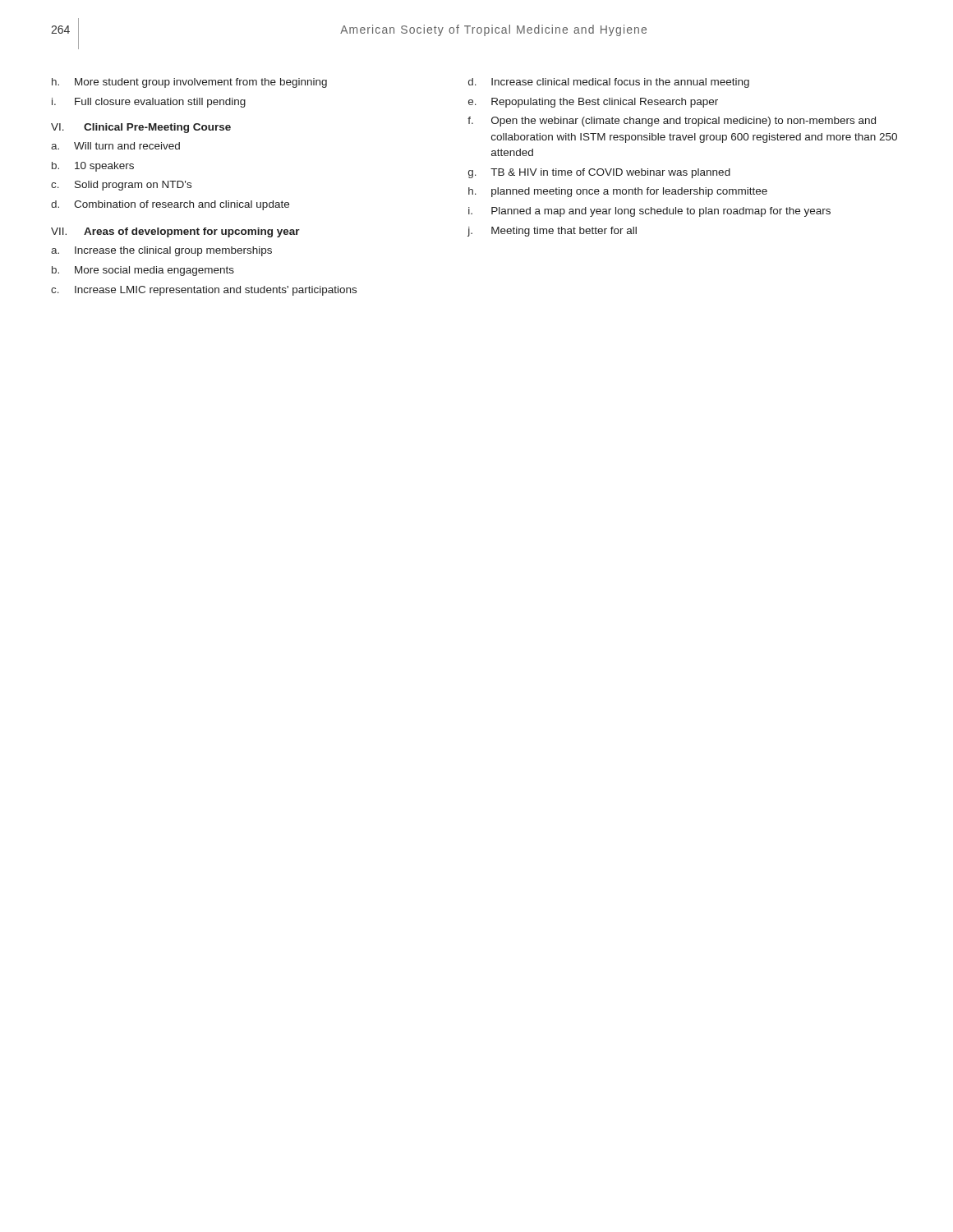The height and width of the screenshot is (1232, 953).
Task: Point to "b. More social media engagements"
Action: (x=243, y=270)
